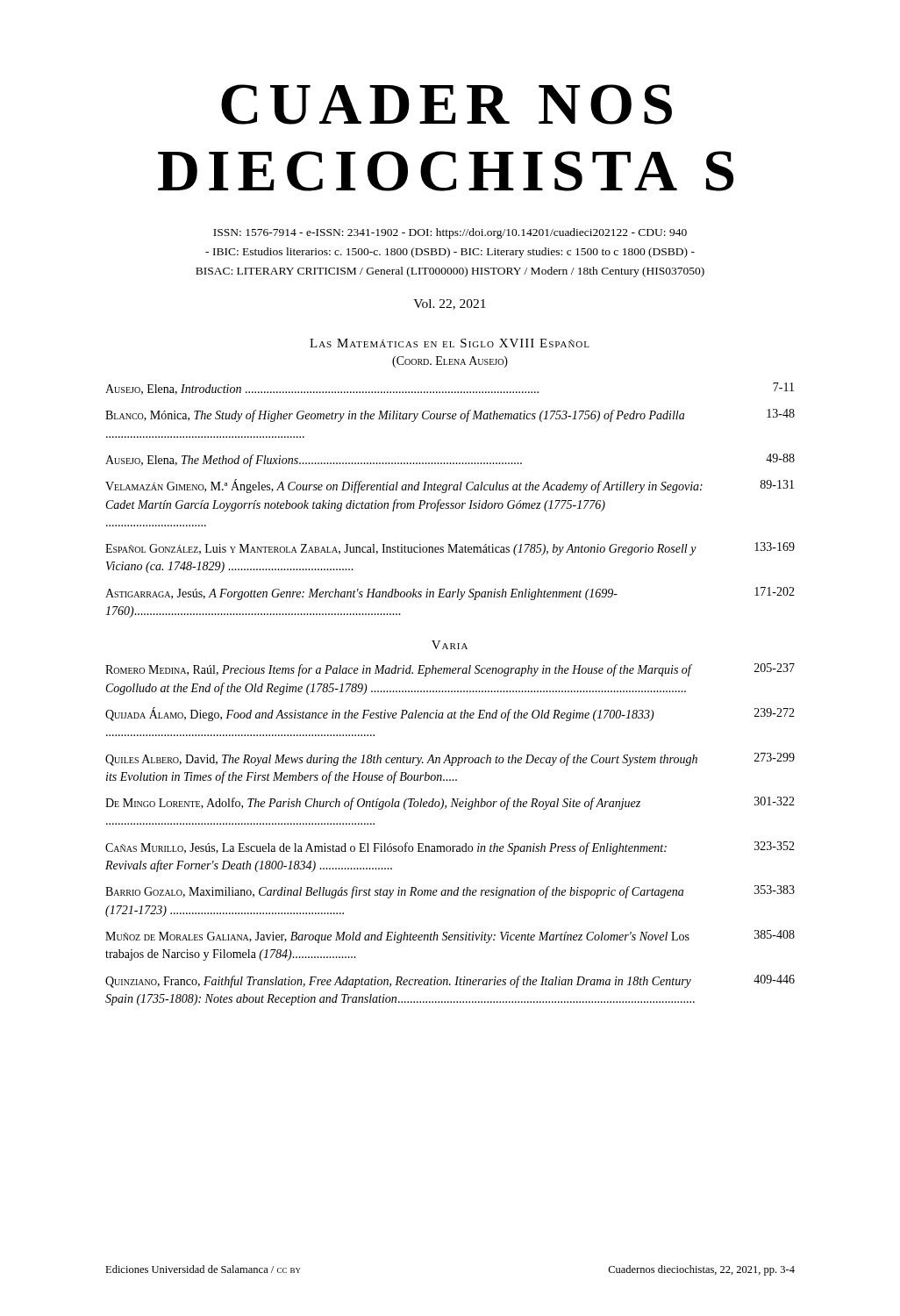Locate the block starting "CUADER NOSDIECIOCHISTA S"
Screen dimensions: 1316x900
point(450,137)
